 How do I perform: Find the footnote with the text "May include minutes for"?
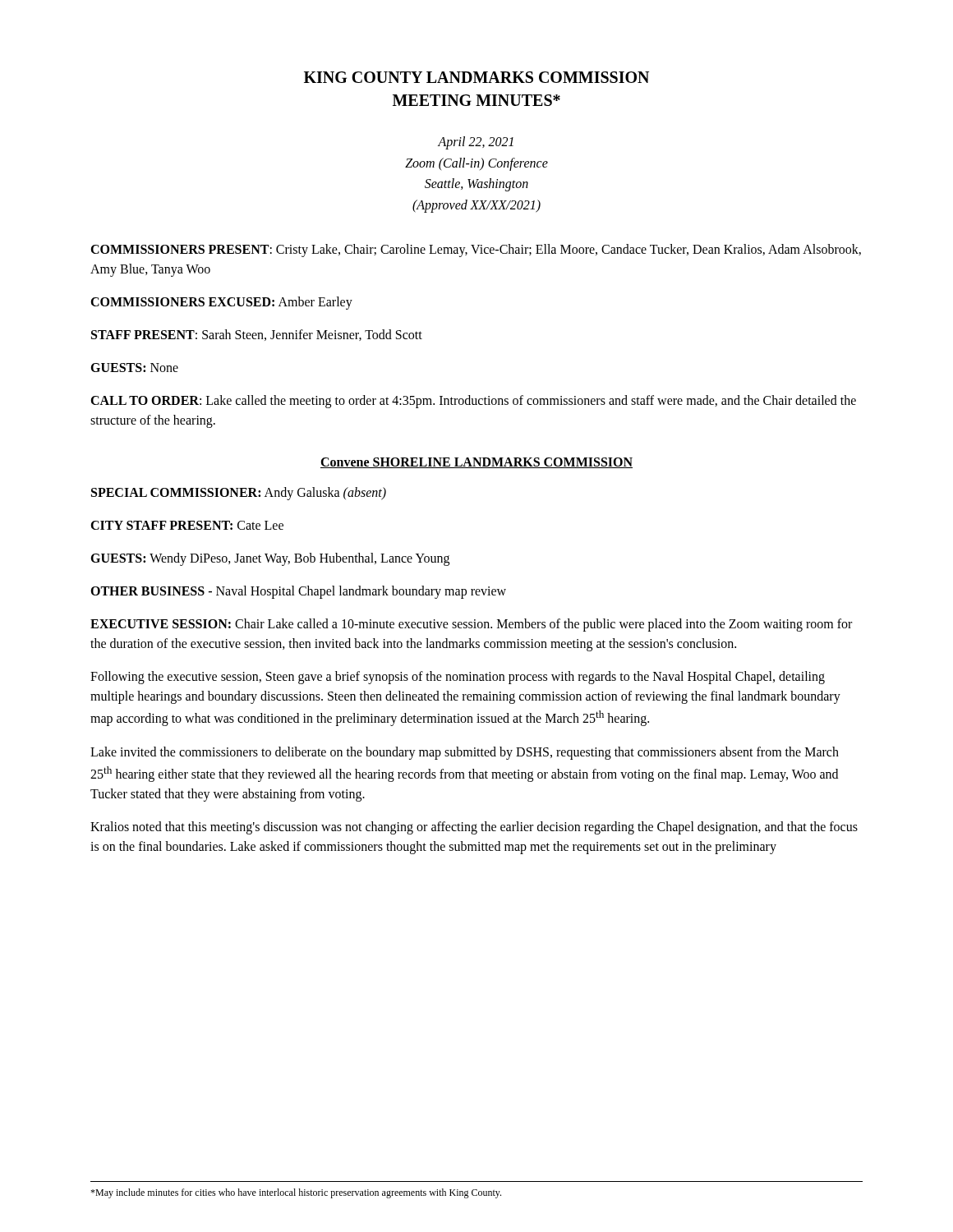point(296,1193)
